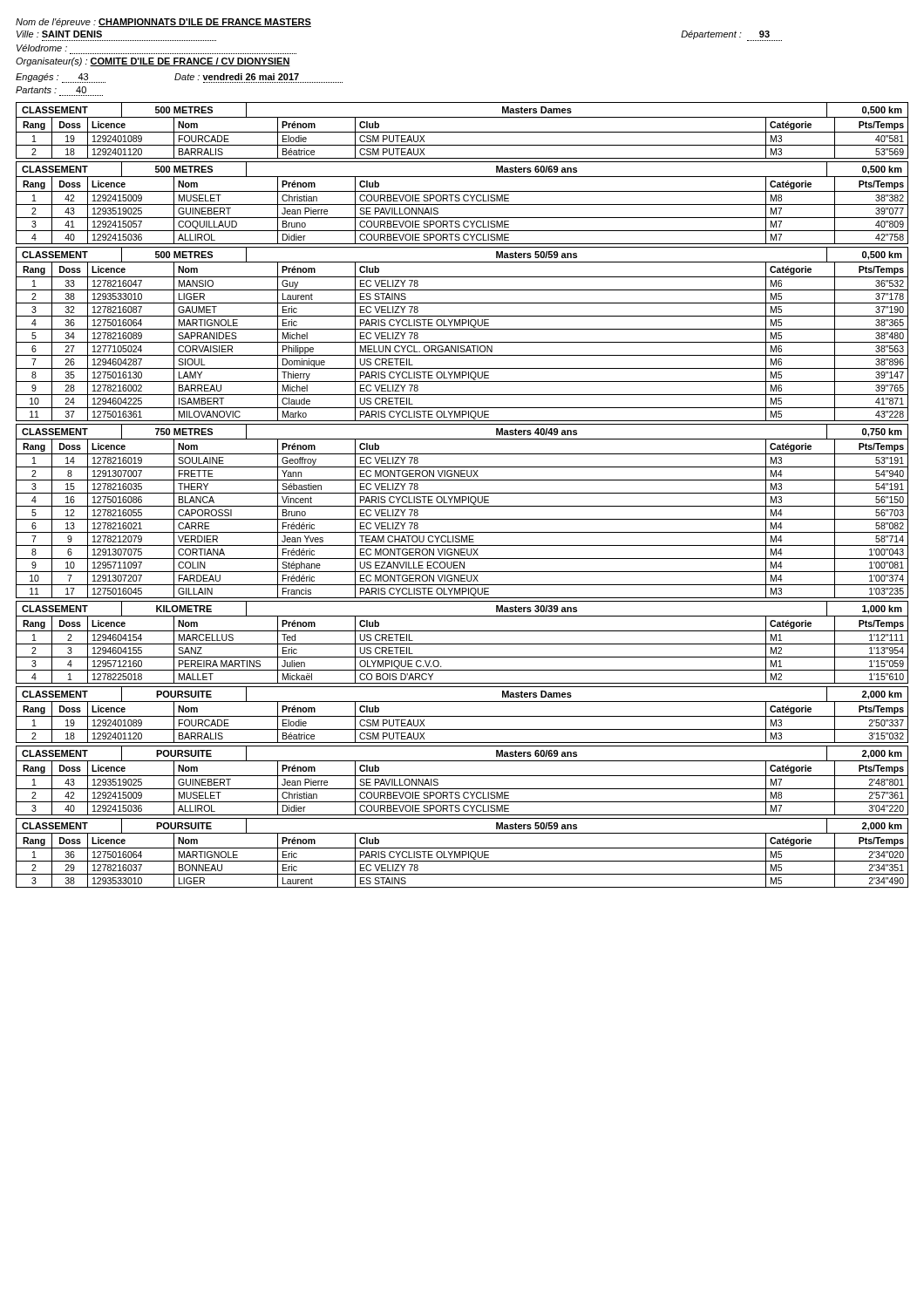Click on the text block starting "CLASSEMENT 500 METRES Masters 60/69 ans 0,500 km"

coord(462,169)
